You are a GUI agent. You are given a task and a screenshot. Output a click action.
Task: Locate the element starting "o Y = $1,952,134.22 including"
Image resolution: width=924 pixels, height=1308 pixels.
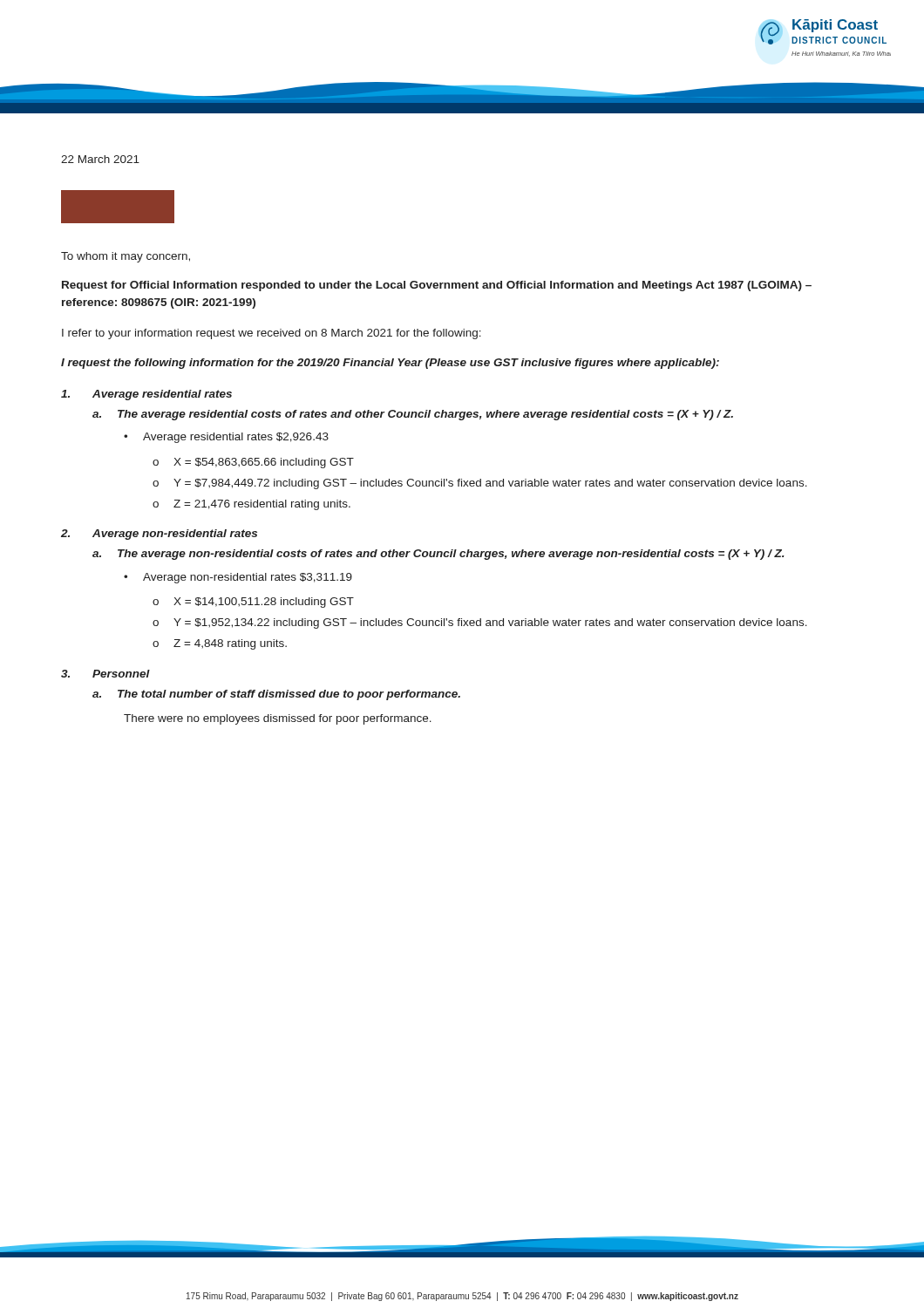pyautogui.click(x=508, y=623)
